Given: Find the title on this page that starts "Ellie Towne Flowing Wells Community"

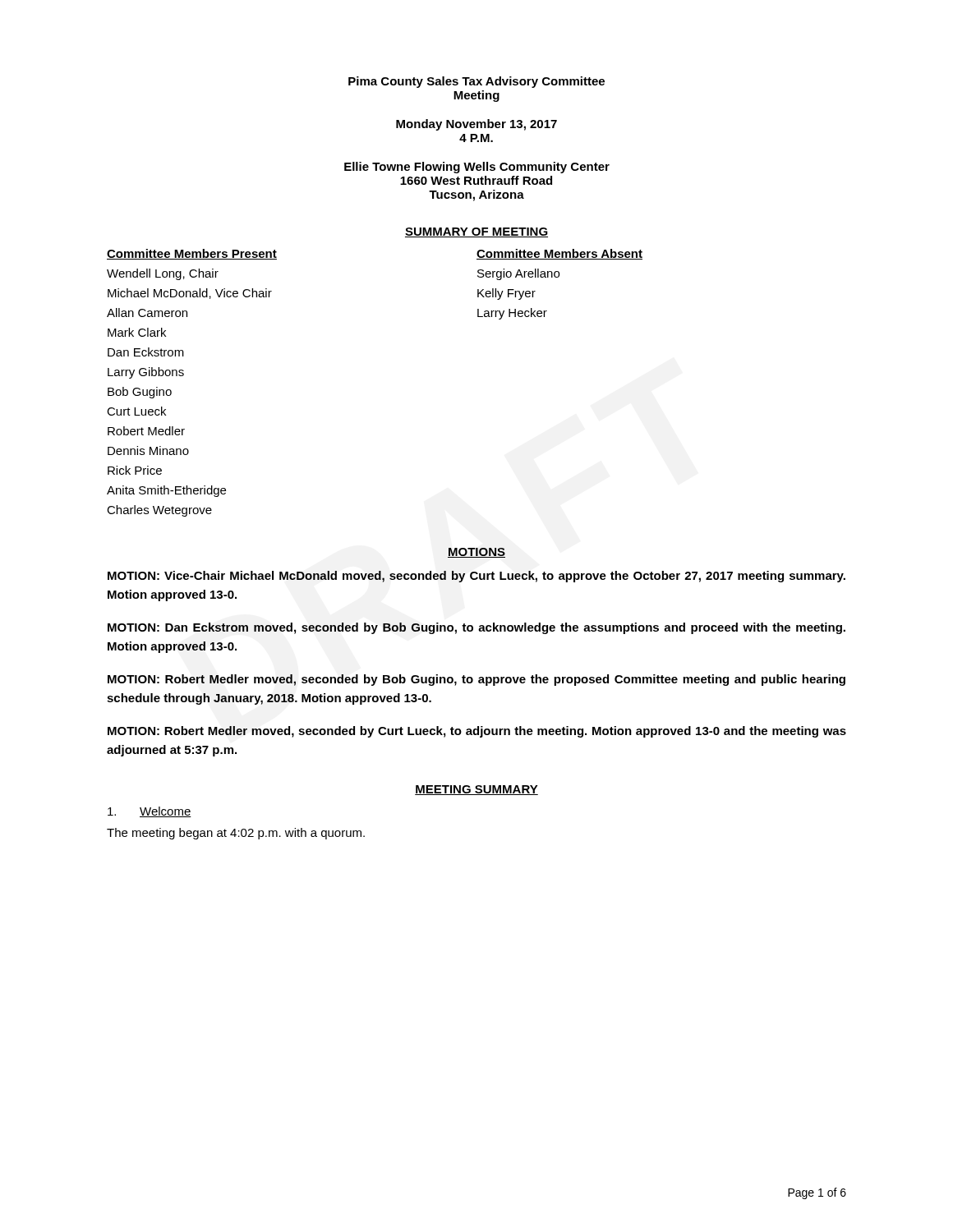Looking at the screenshot, I should pos(476,180).
